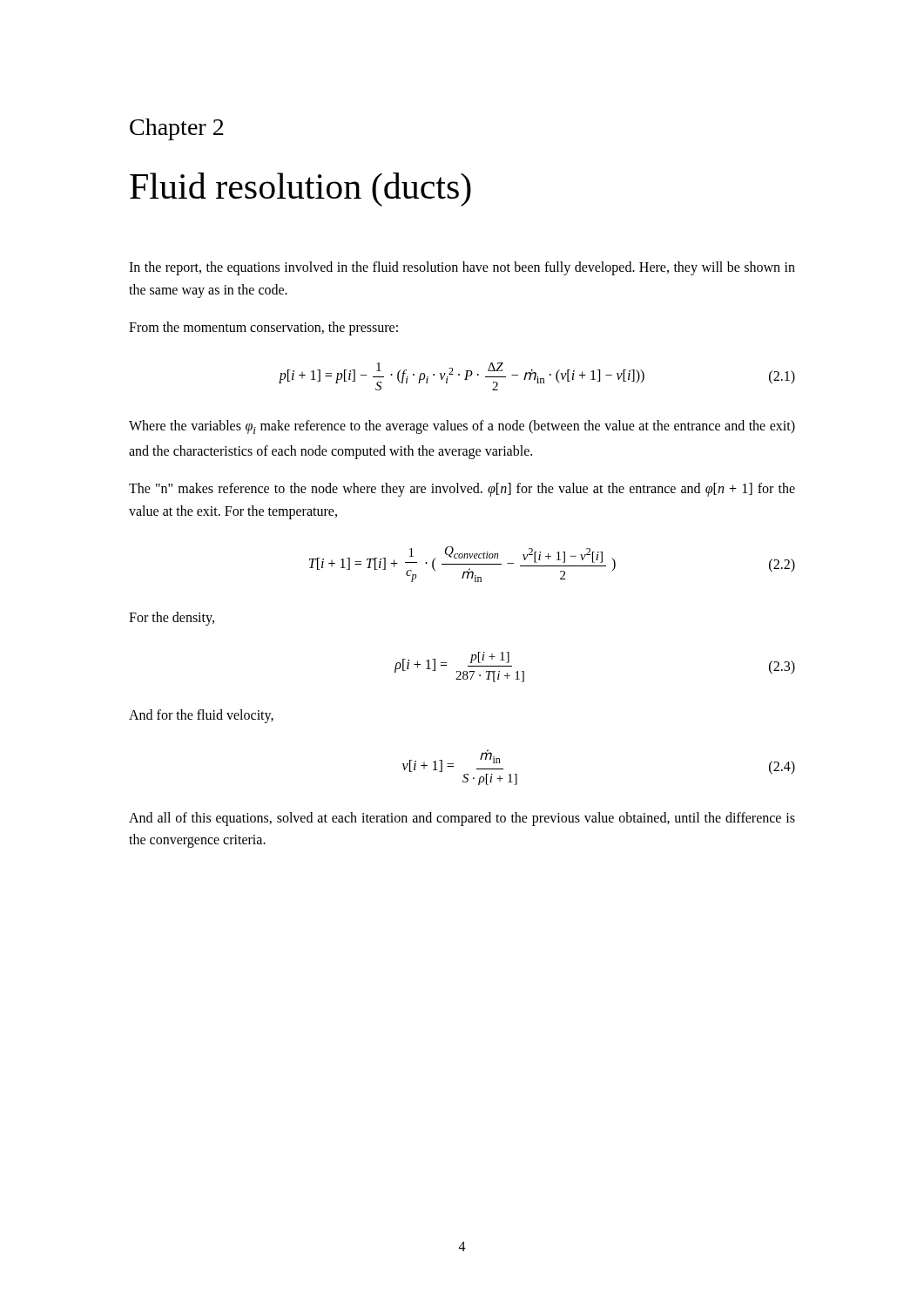This screenshot has width=924, height=1307.
Task: Point to the block beginning "Where the variables φi"
Action: tap(462, 438)
